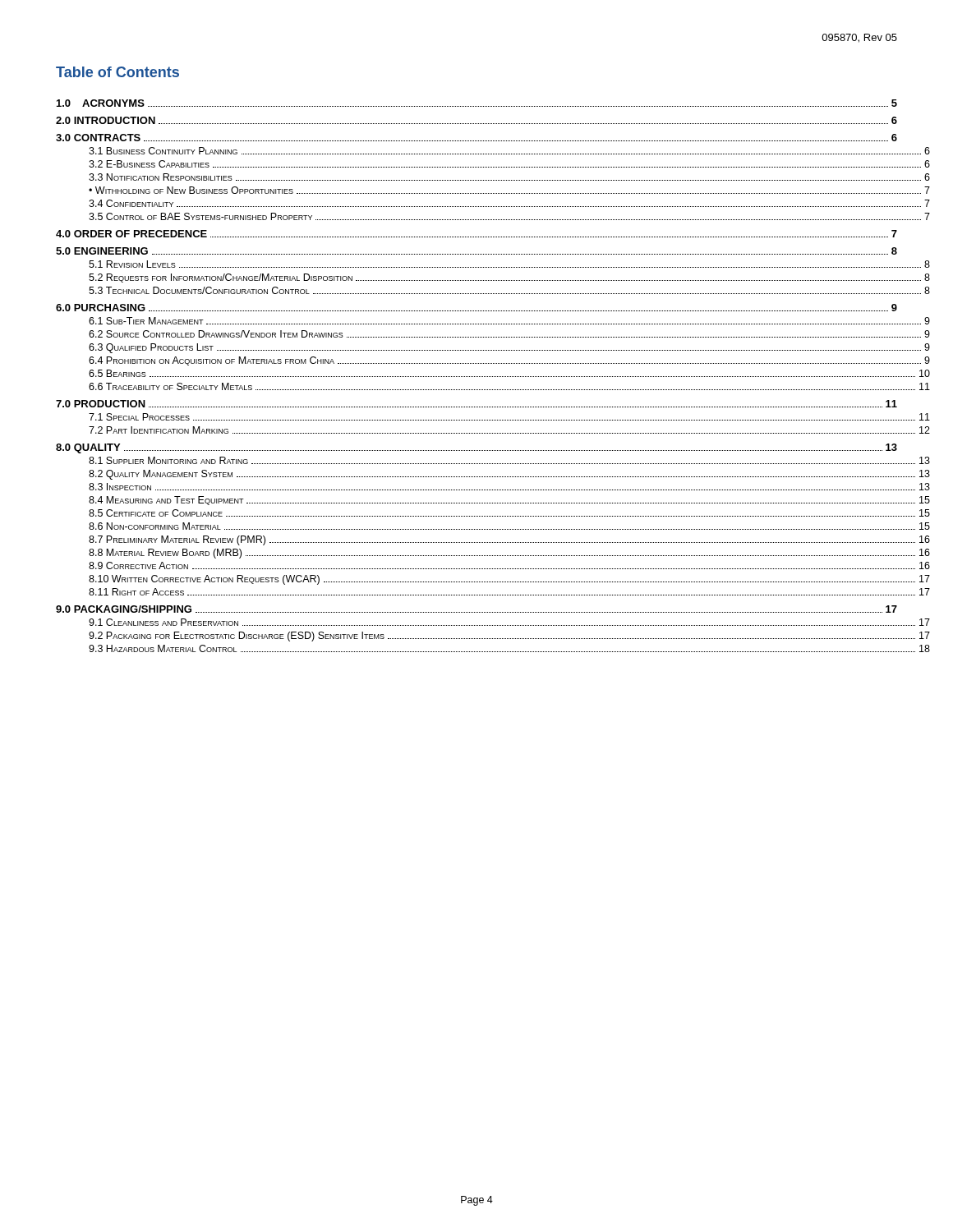Viewport: 953px width, 1232px height.
Task: Locate the block of text that opens with "9.1 Cleanliness and Preservation"
Action: 509,623
